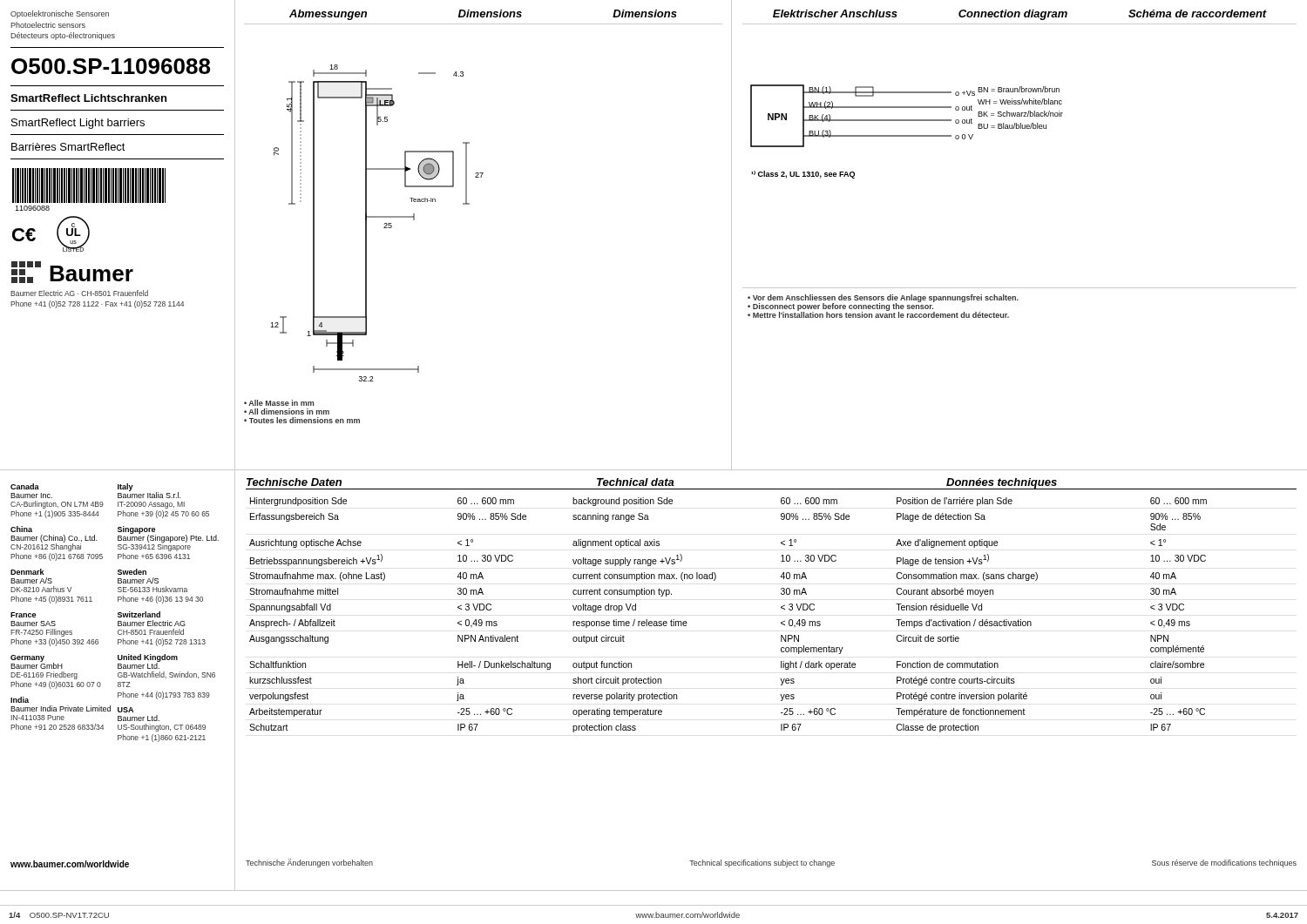Select the region starting "Singapore Baumer (Singapore) Pte. Ltd."

pos(171,544)
